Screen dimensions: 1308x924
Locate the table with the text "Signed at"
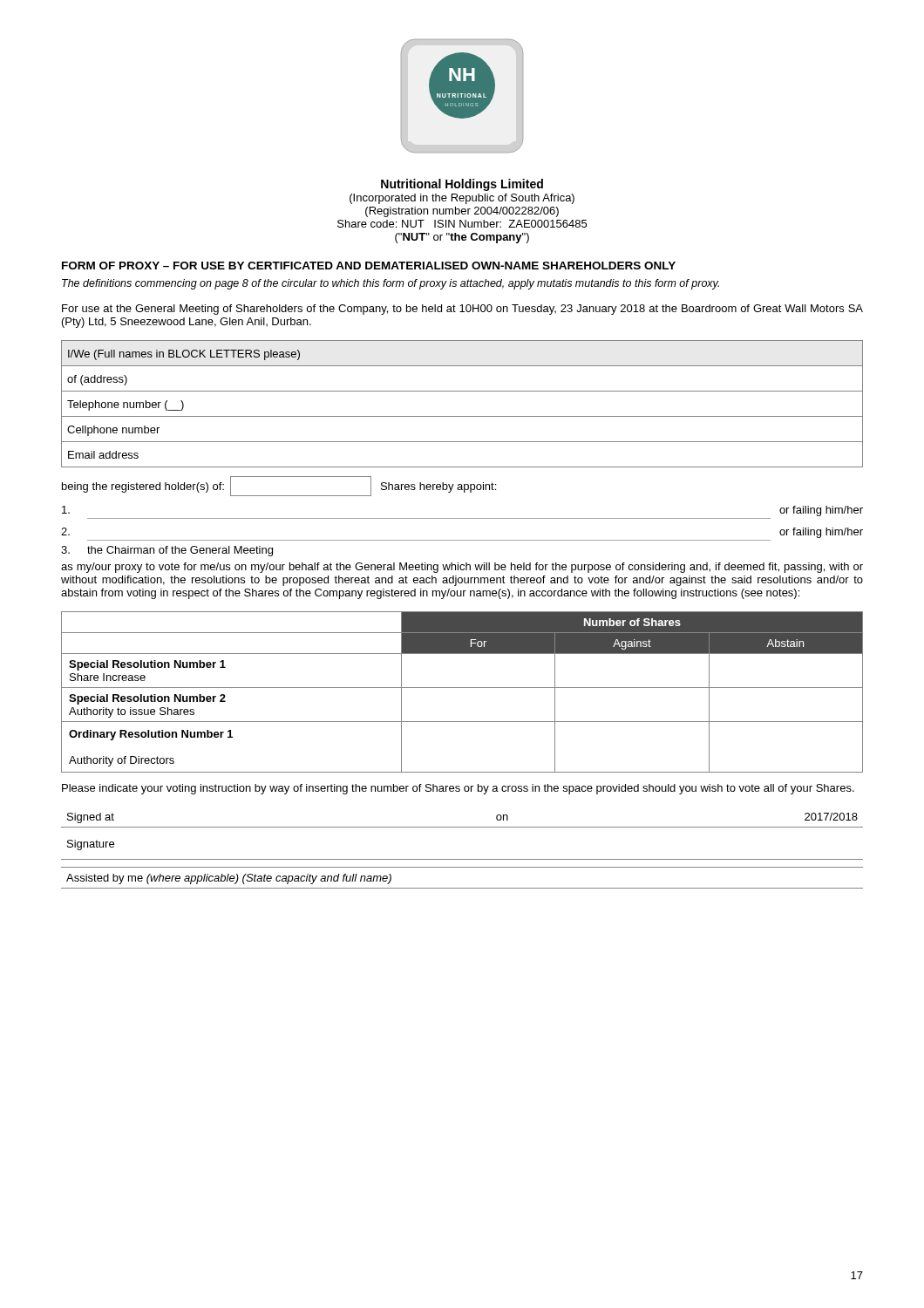click(462, 833)
